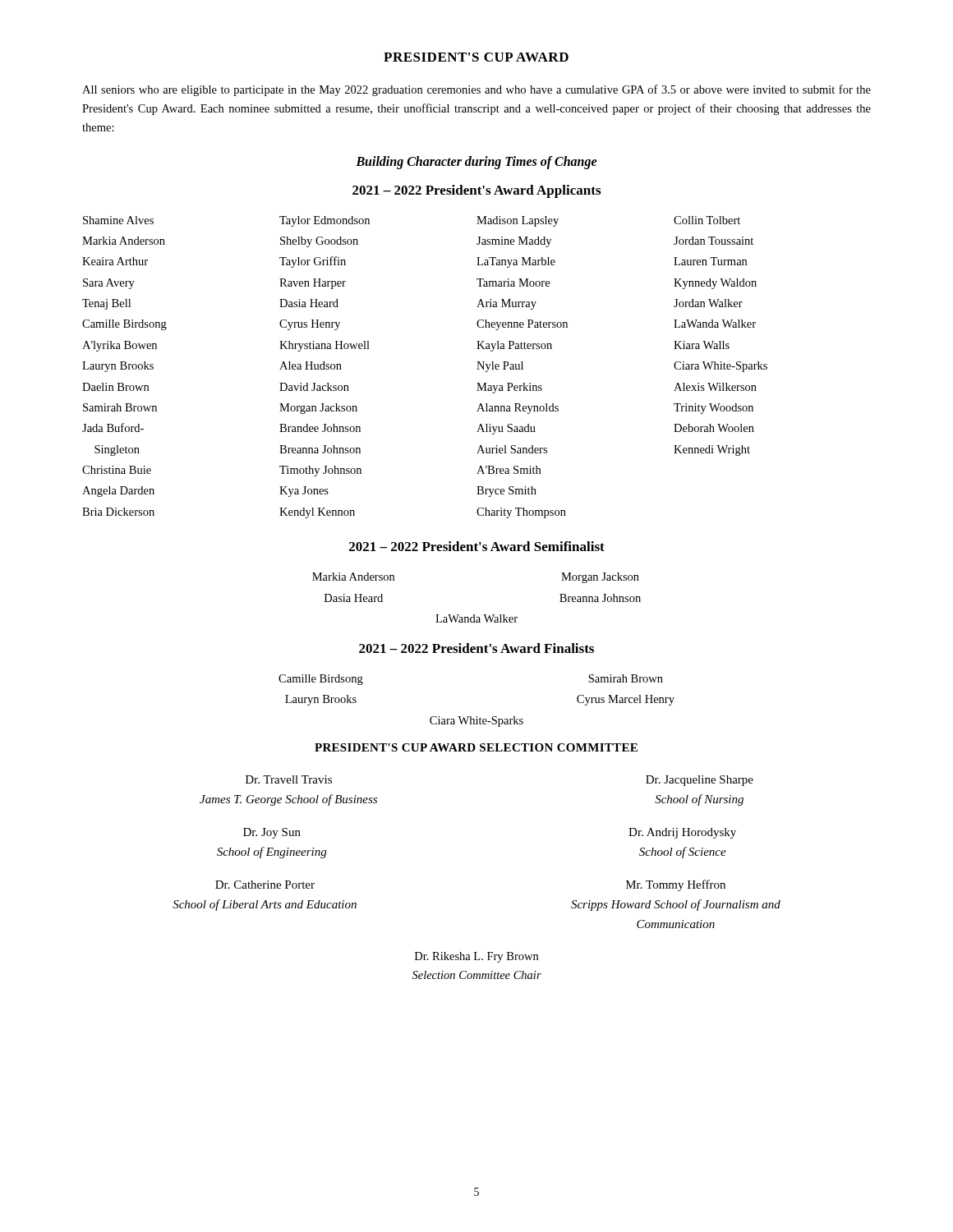Locate the list item with the text "Auriel Sanders"
Screen dimensions: 1232x953
pyautogui.click(x=512, y=449)
